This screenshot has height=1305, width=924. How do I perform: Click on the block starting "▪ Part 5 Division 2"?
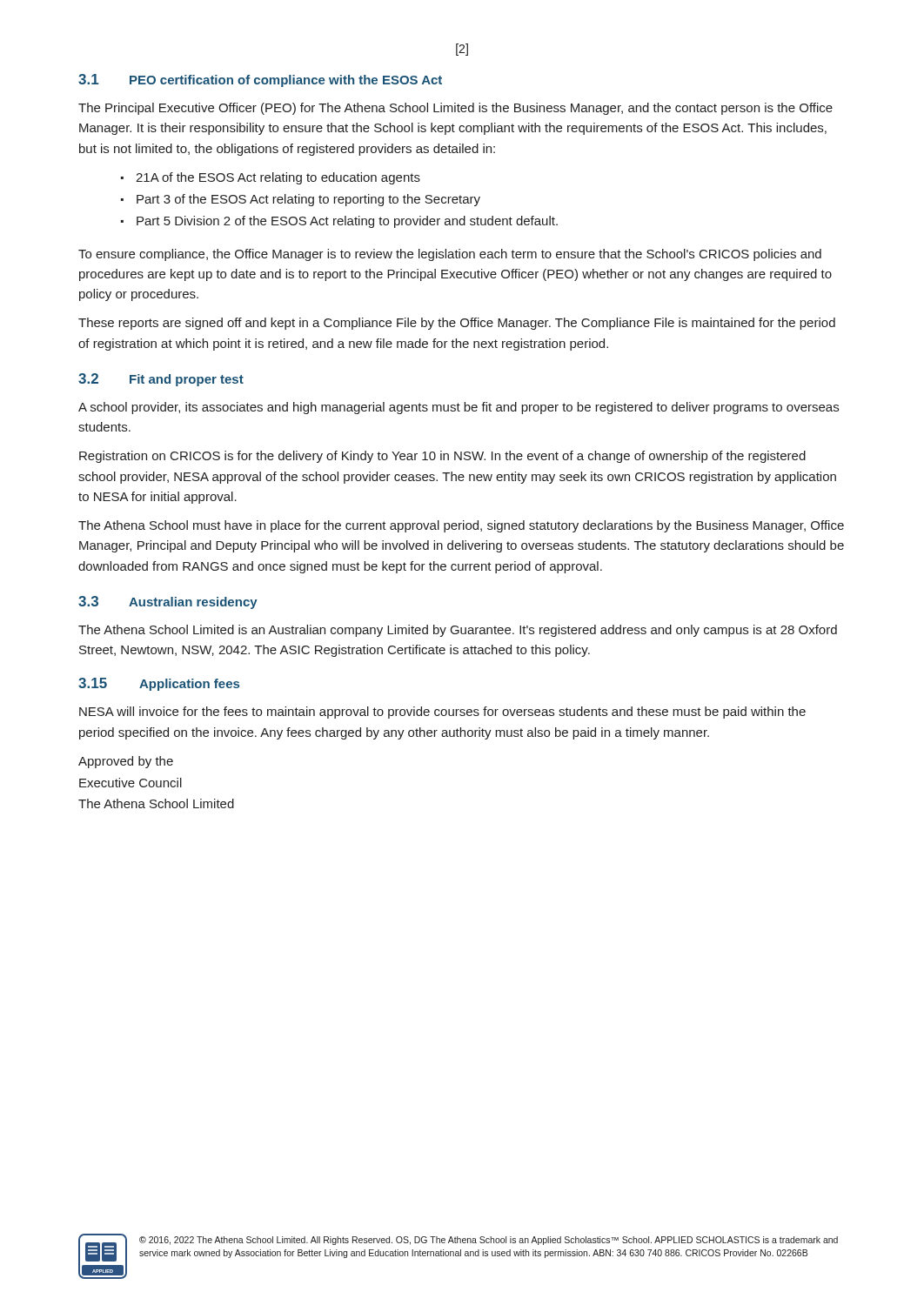(339, 221)
